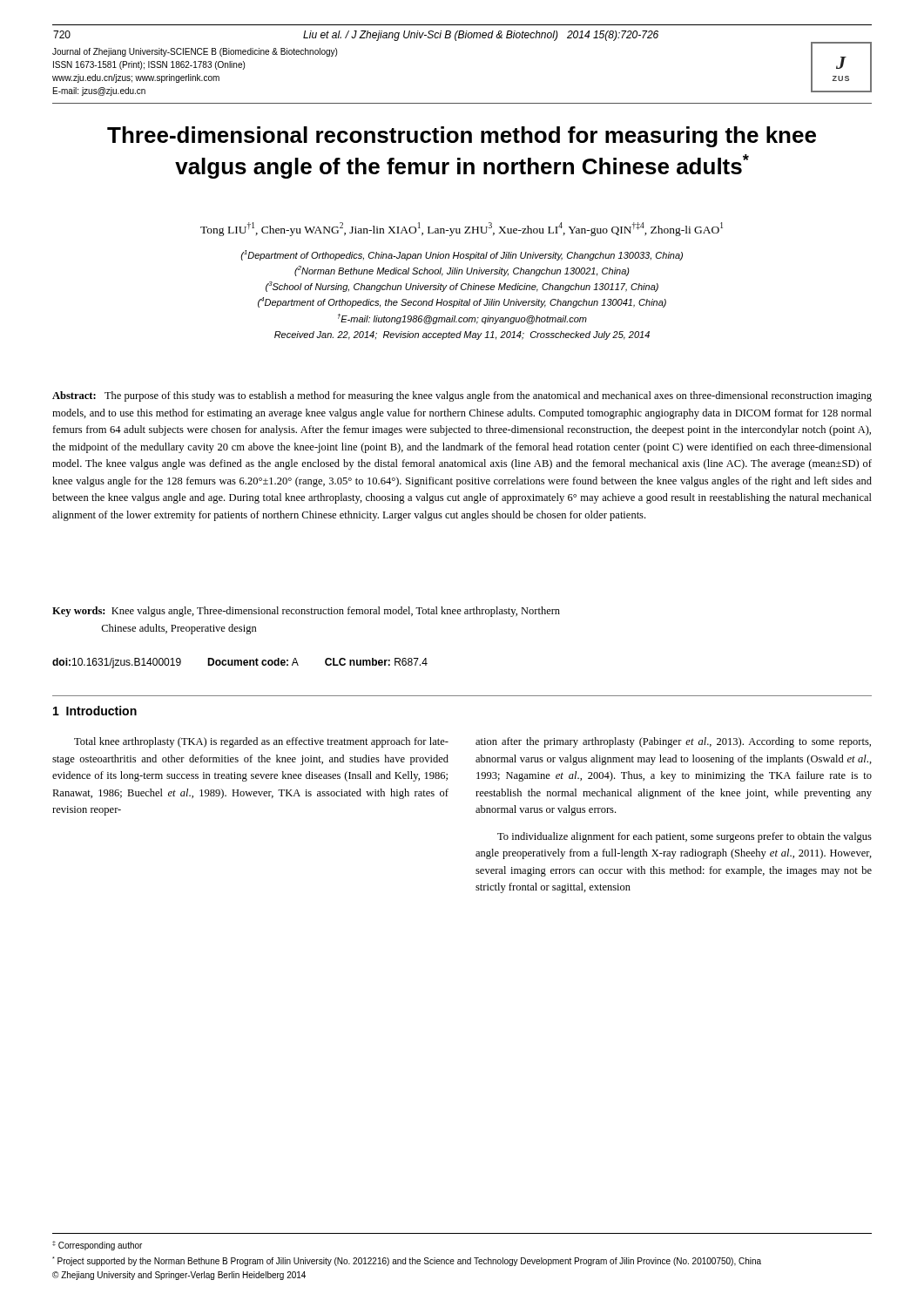
Task: Point to "CLC number: R687.4"
Action: pos(376,662)
